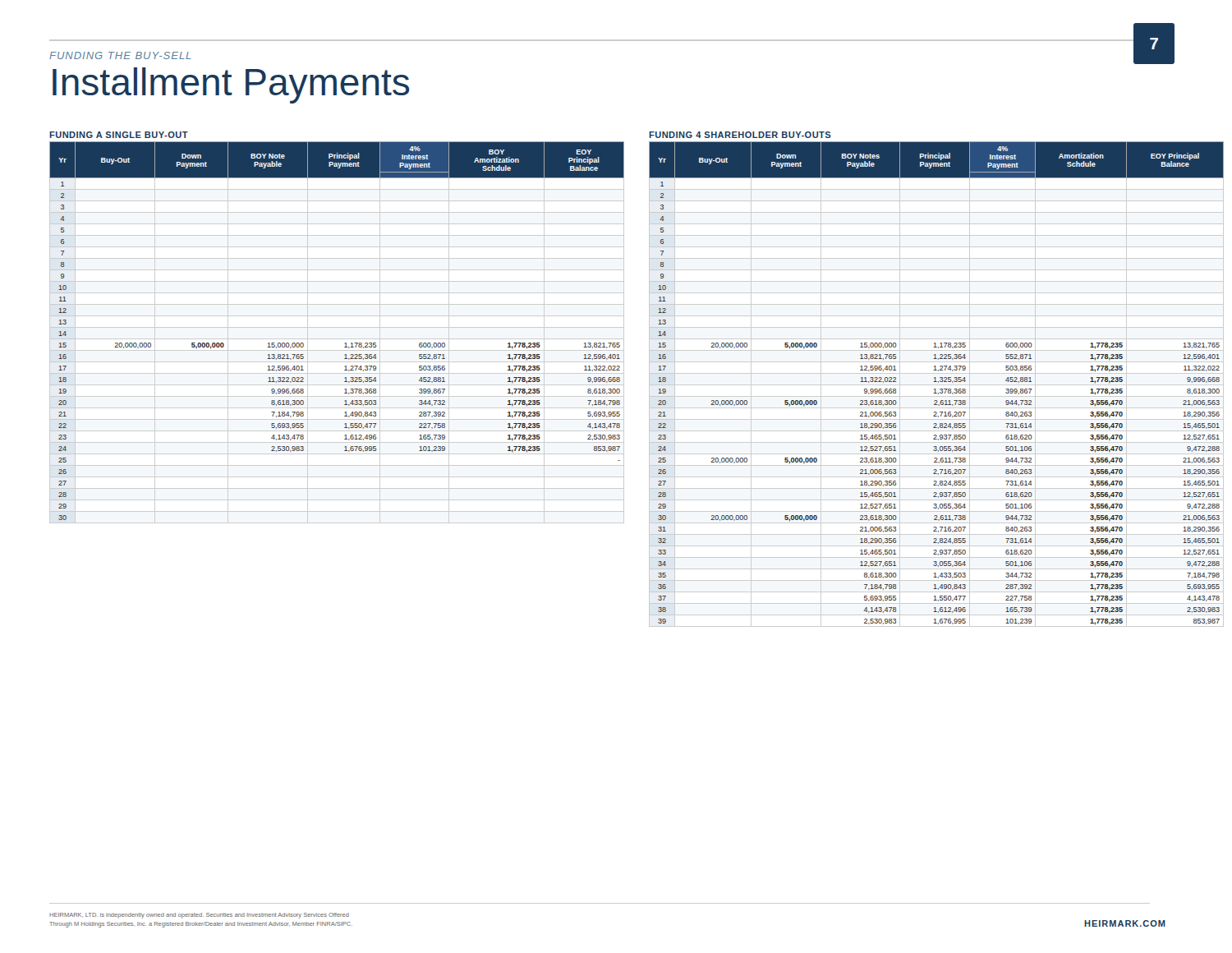The image size is (1232, 953).
Task: Where does it say "FUNDING A SINGLE BUY-OUT"?
Action: tap(119, 135)
